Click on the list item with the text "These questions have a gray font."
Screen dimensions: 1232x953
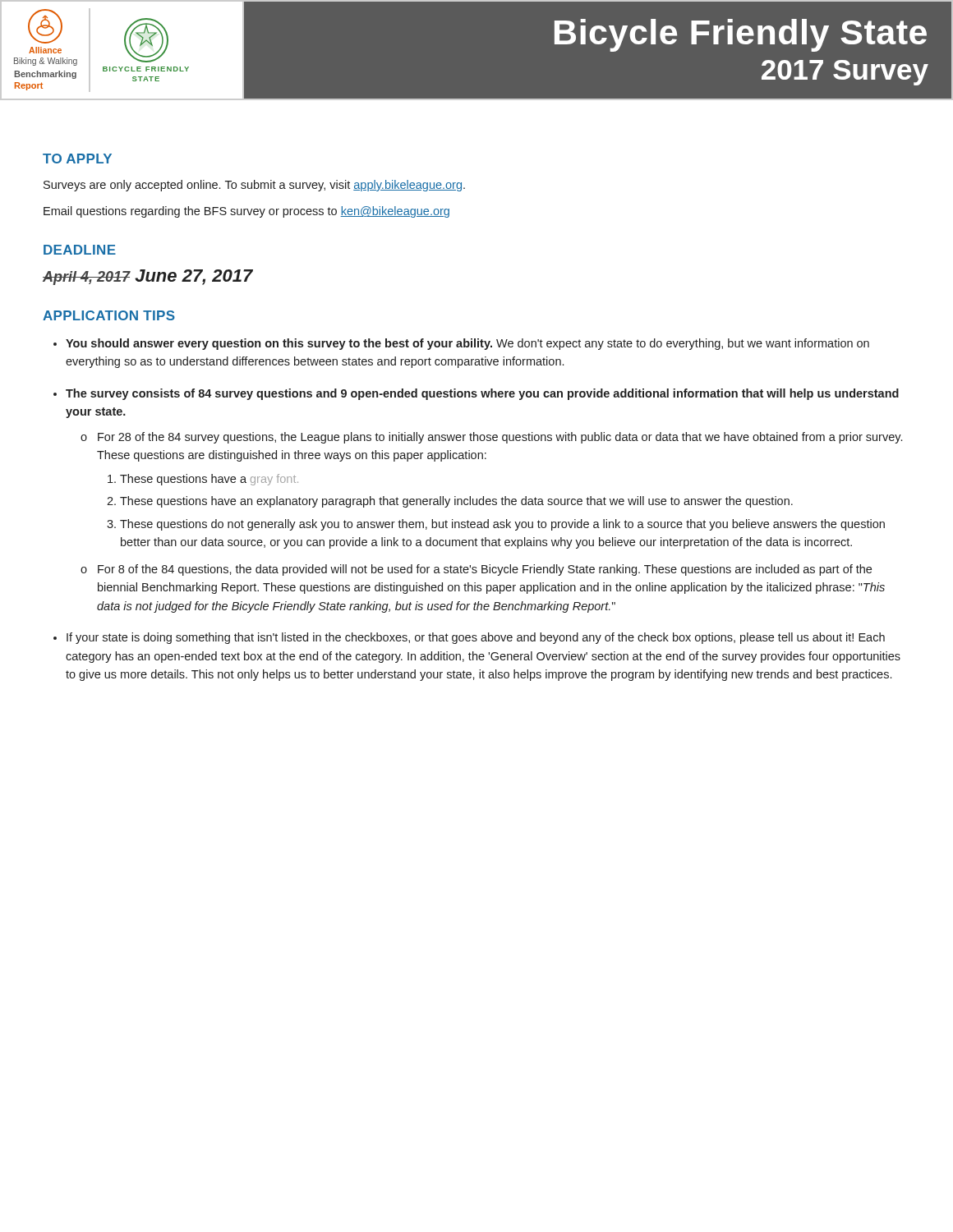210,479
